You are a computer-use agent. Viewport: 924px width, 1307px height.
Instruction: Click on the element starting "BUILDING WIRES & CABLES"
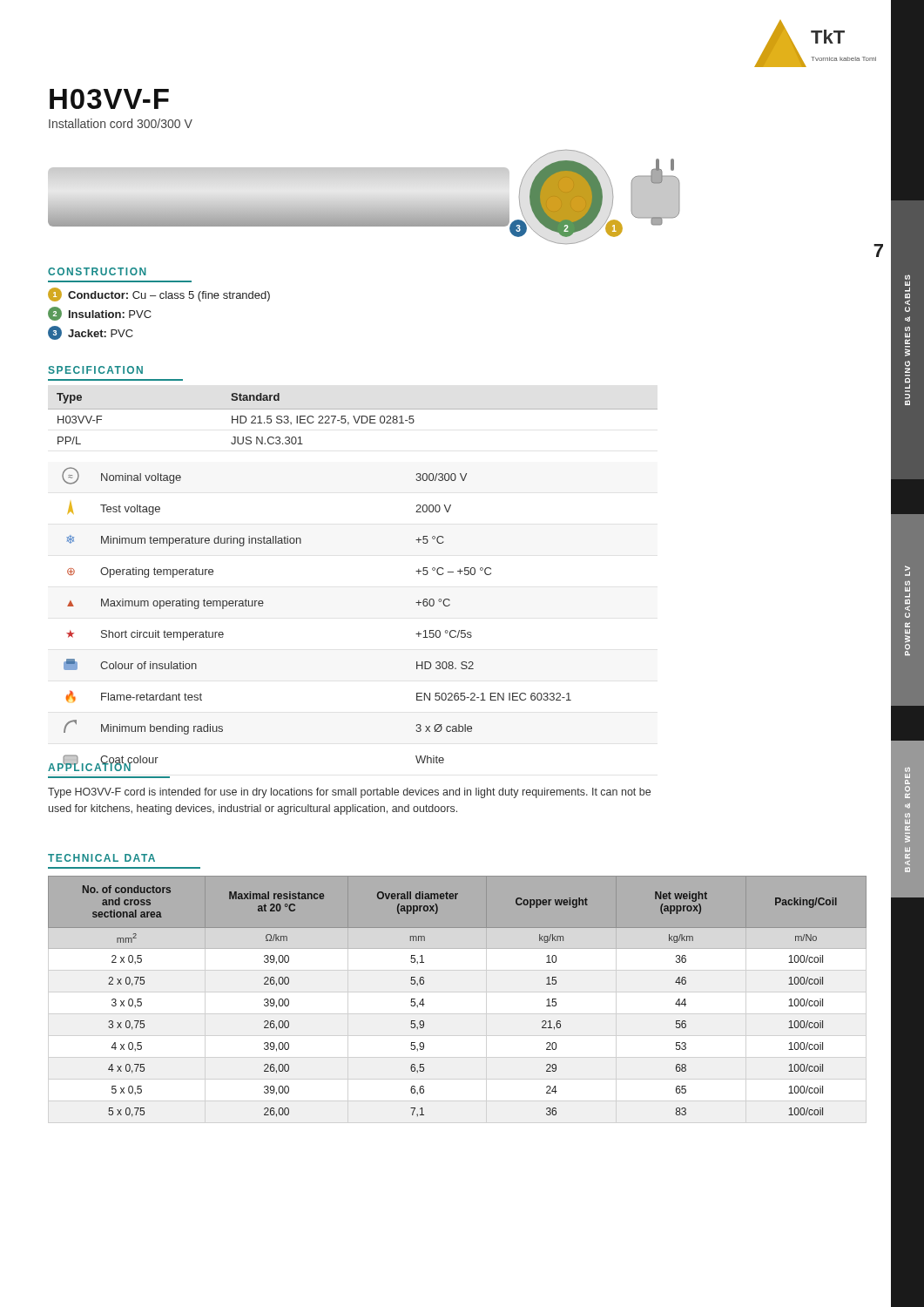pos(907,340)
